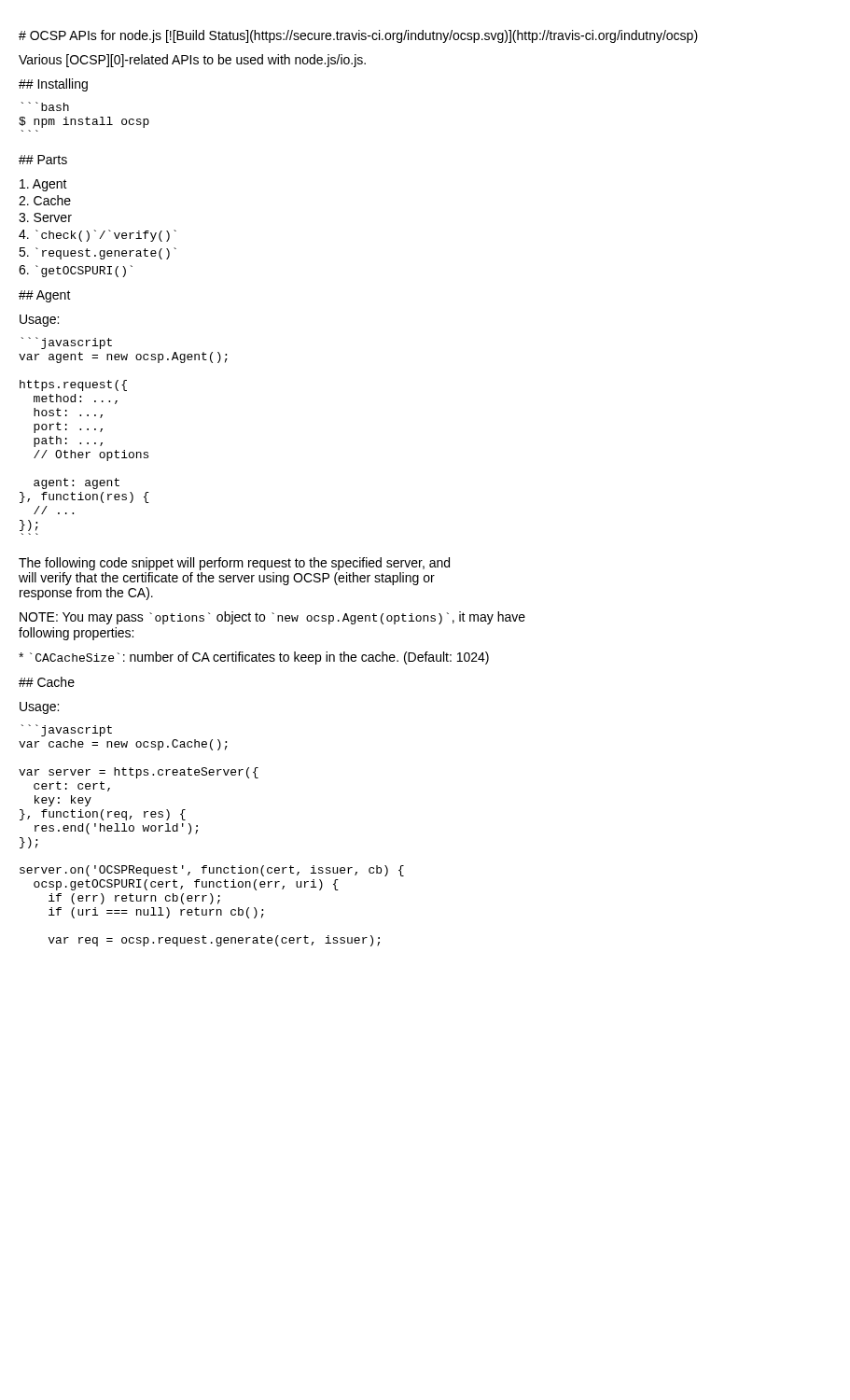The image size is (850, 1400).
Task: Find the section header containing "## Cache"
Action: [47, 682]
